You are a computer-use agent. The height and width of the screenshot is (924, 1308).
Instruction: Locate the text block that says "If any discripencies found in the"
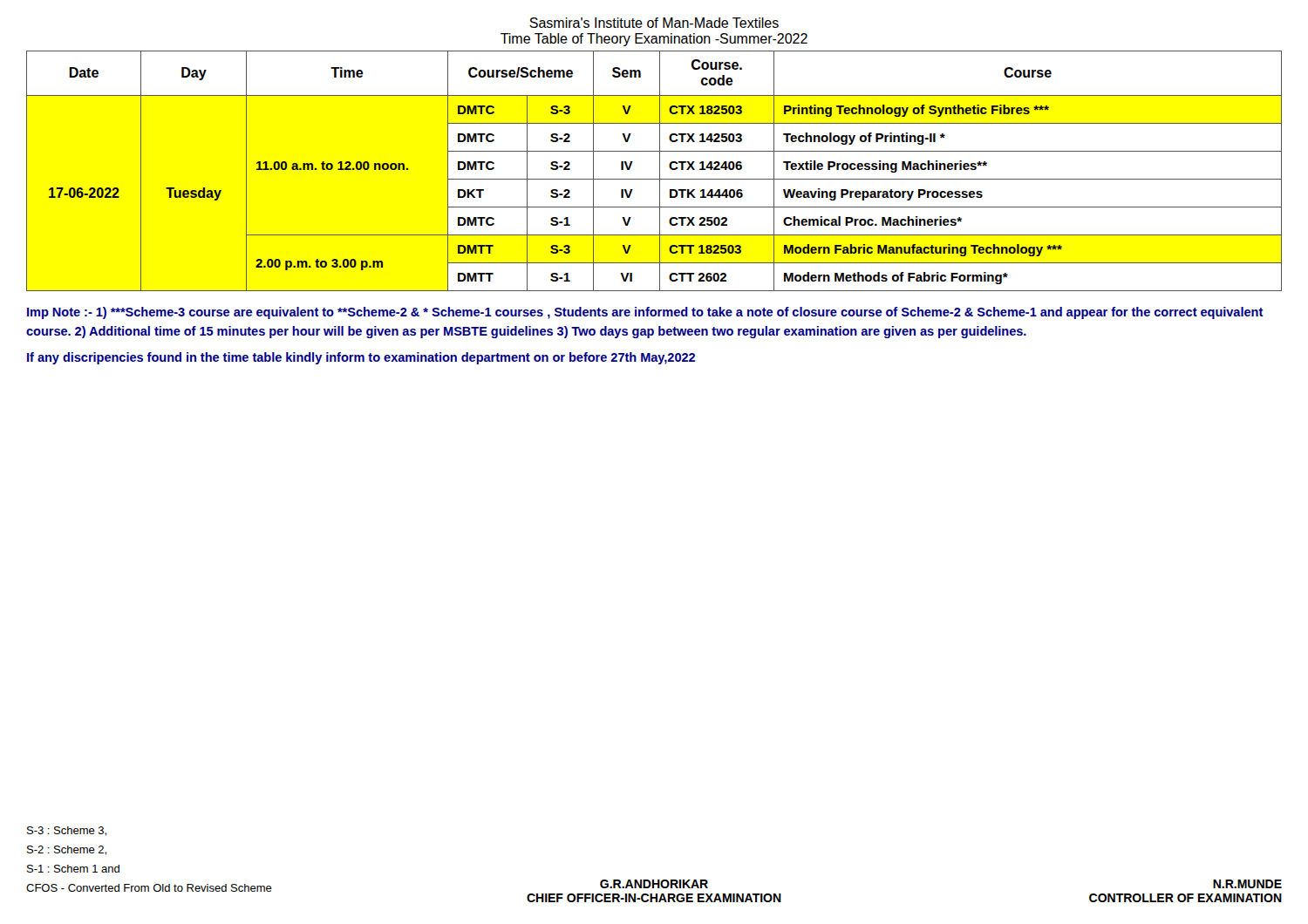click(361, 357)
